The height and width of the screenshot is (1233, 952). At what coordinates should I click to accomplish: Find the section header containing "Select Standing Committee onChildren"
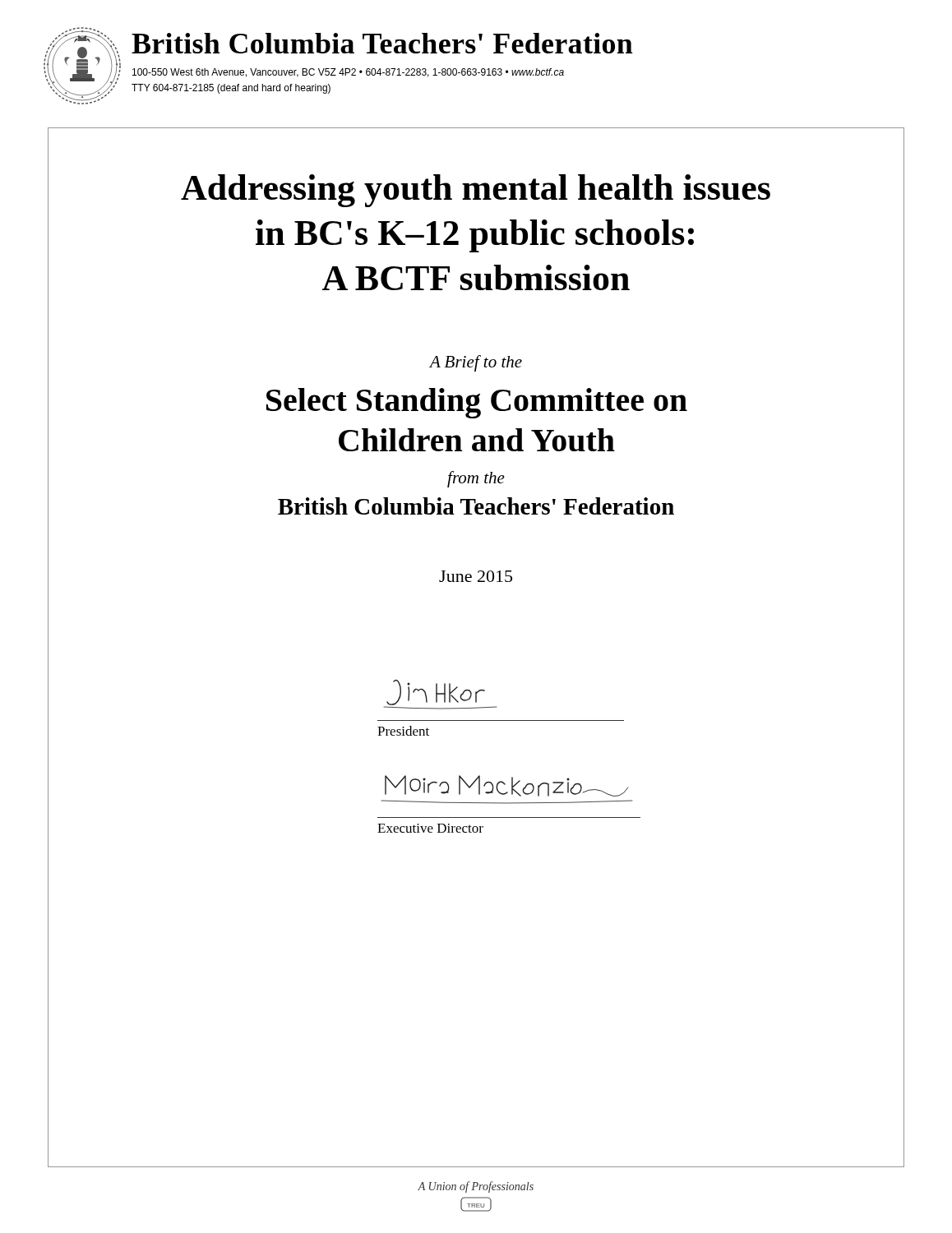pos(476,421)
